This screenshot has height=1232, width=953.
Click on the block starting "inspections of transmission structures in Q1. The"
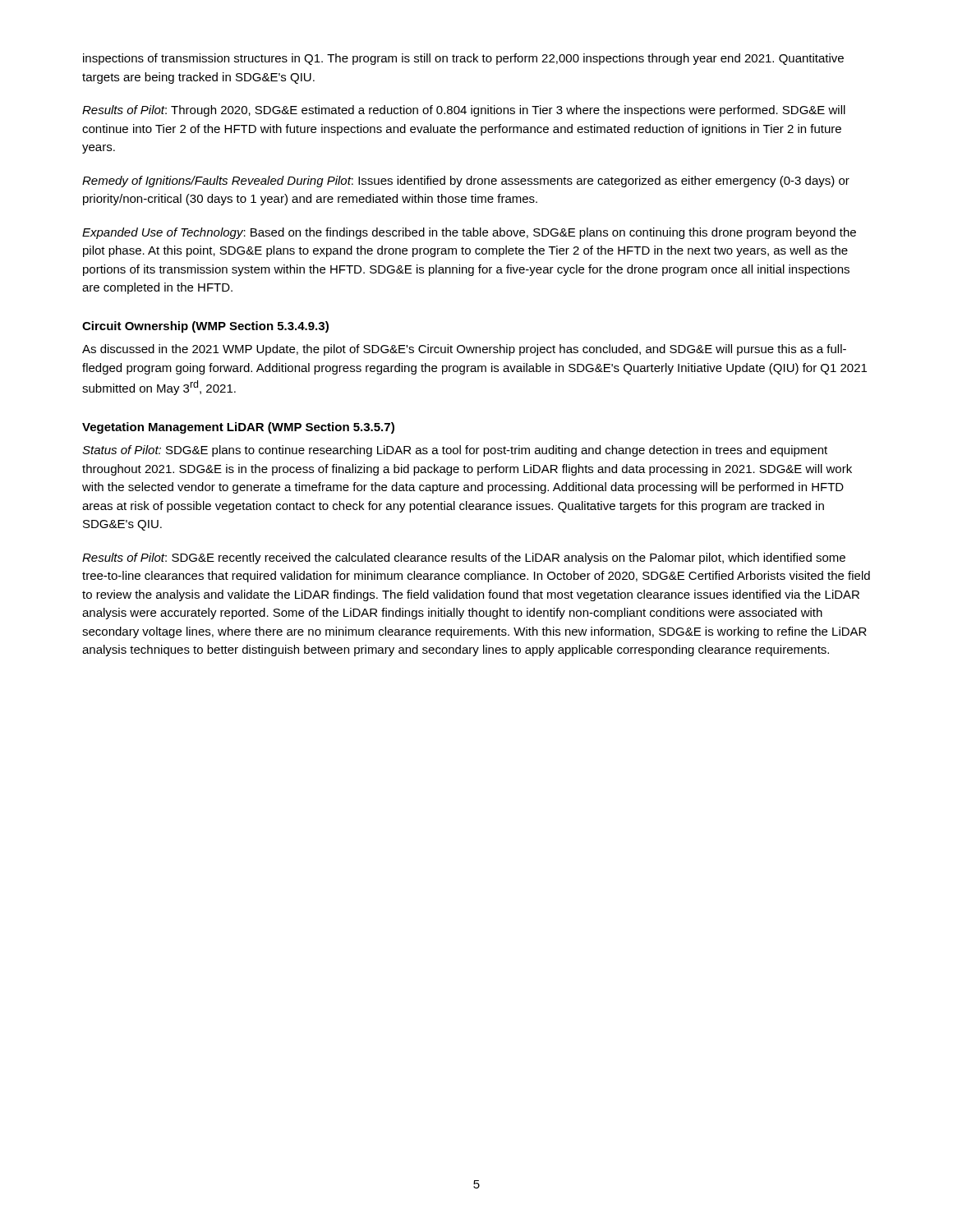(463, 67)
